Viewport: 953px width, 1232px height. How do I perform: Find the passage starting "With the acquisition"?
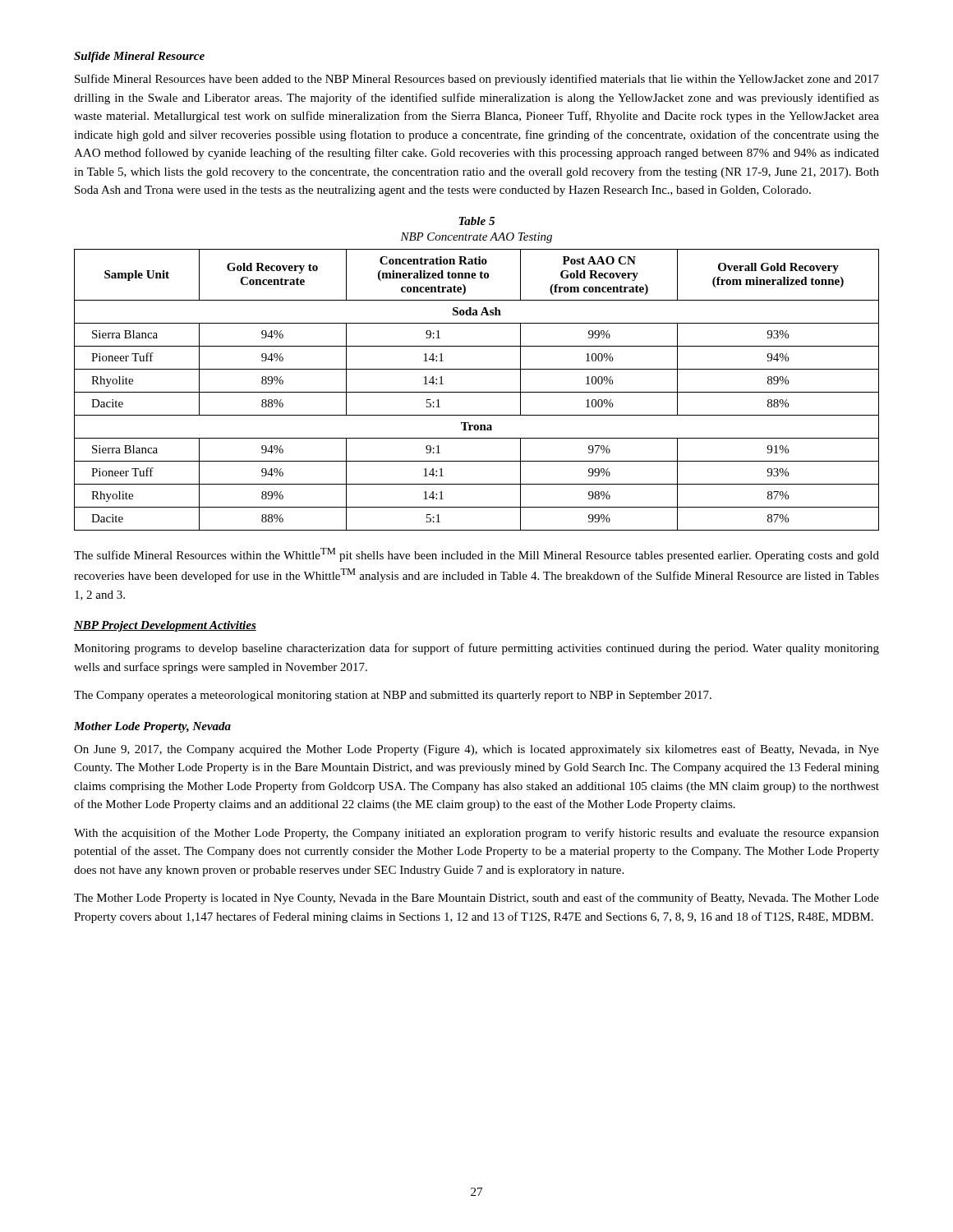coord(476,851)
